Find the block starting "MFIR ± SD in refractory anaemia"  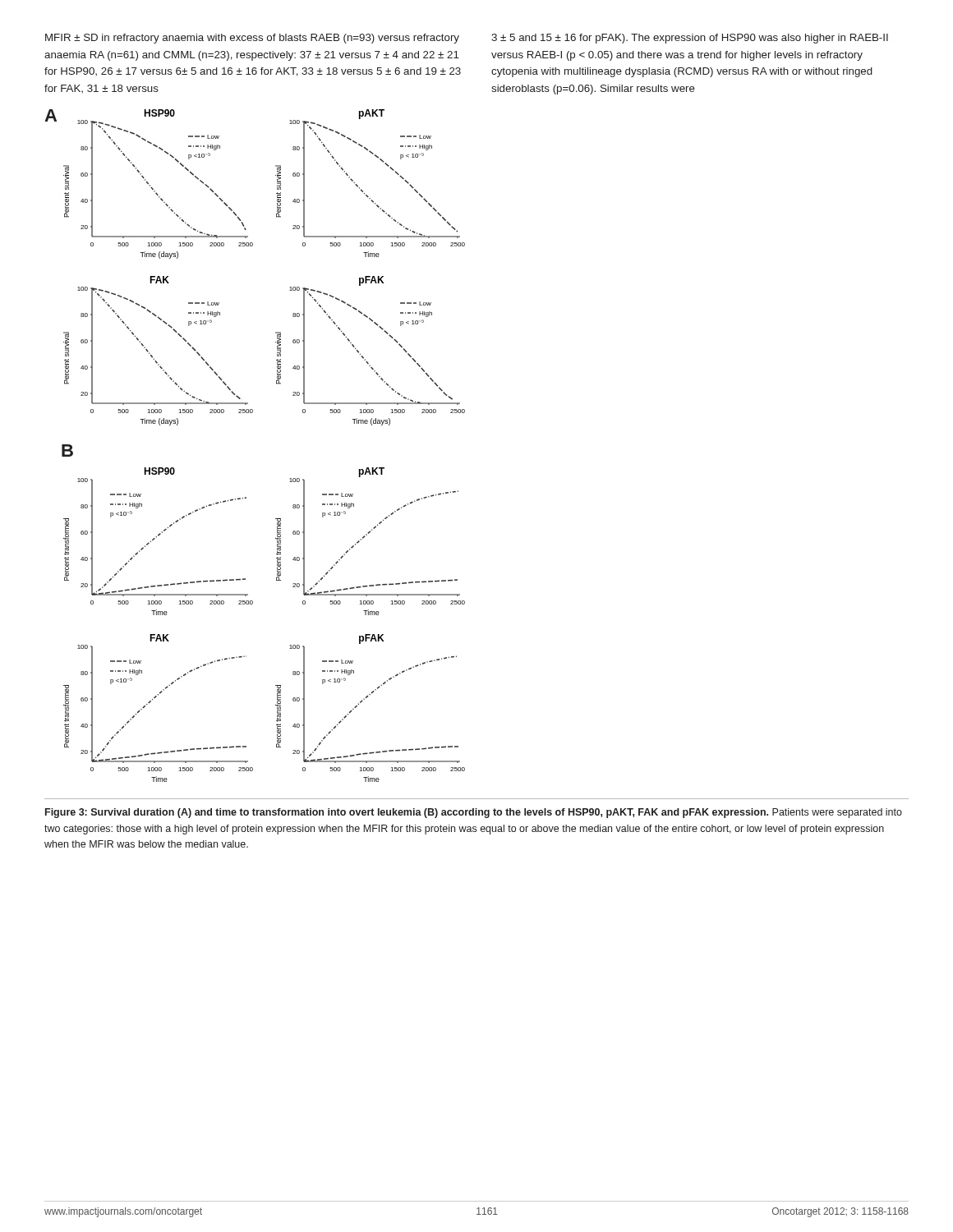253,63
